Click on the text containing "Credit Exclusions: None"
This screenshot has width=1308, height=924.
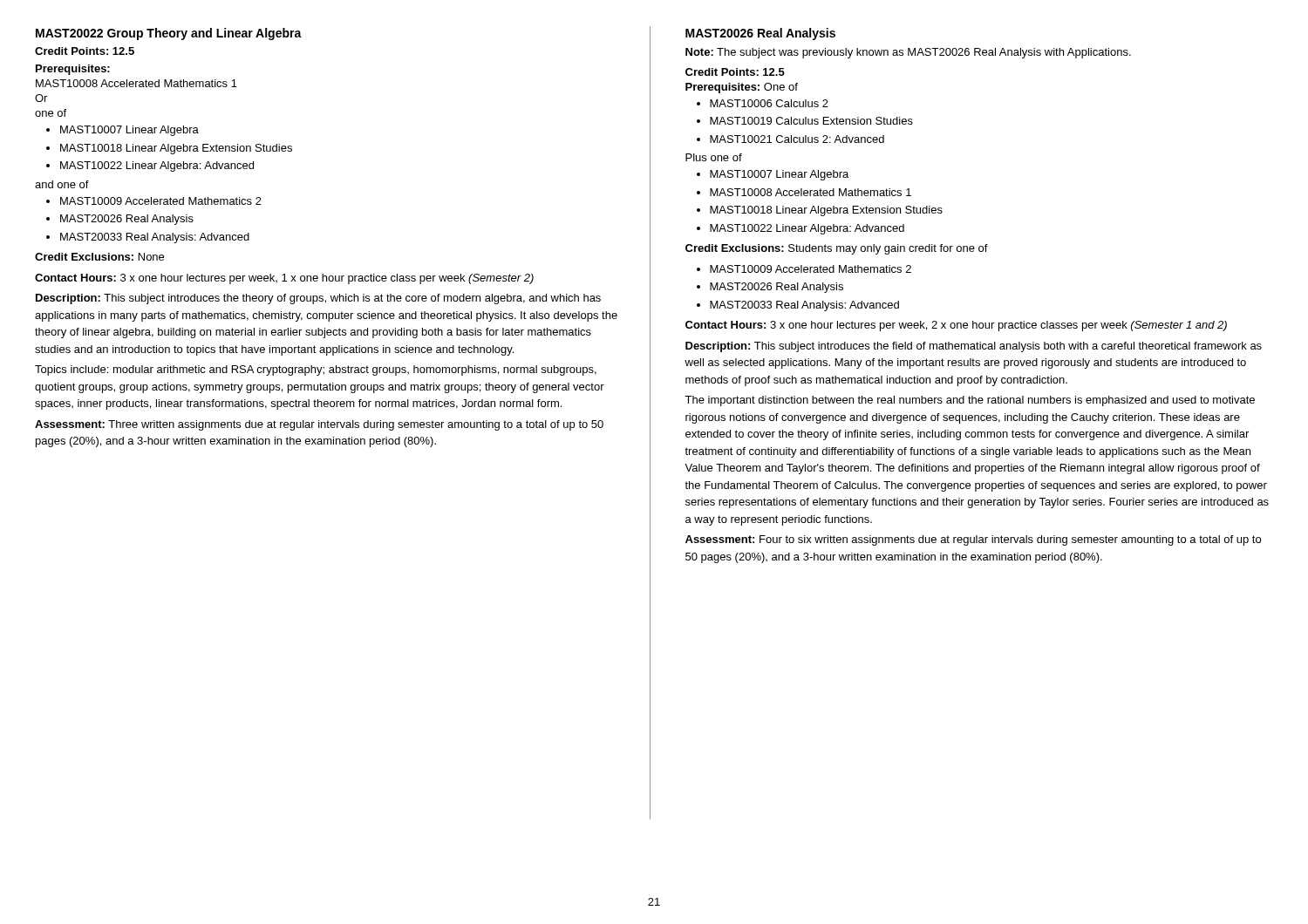click(100, 257)
